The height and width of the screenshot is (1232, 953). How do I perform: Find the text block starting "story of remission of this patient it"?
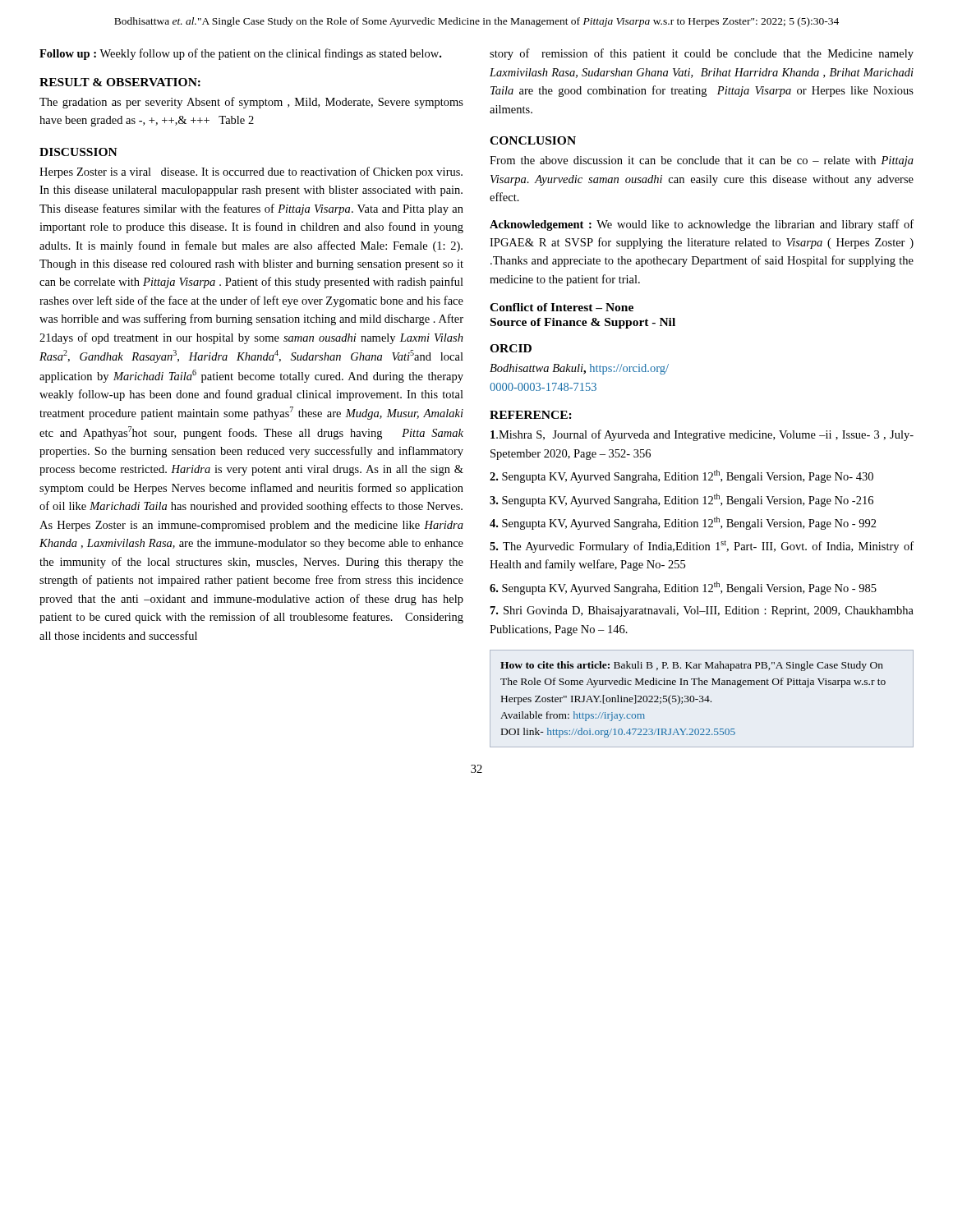(702, 81)
